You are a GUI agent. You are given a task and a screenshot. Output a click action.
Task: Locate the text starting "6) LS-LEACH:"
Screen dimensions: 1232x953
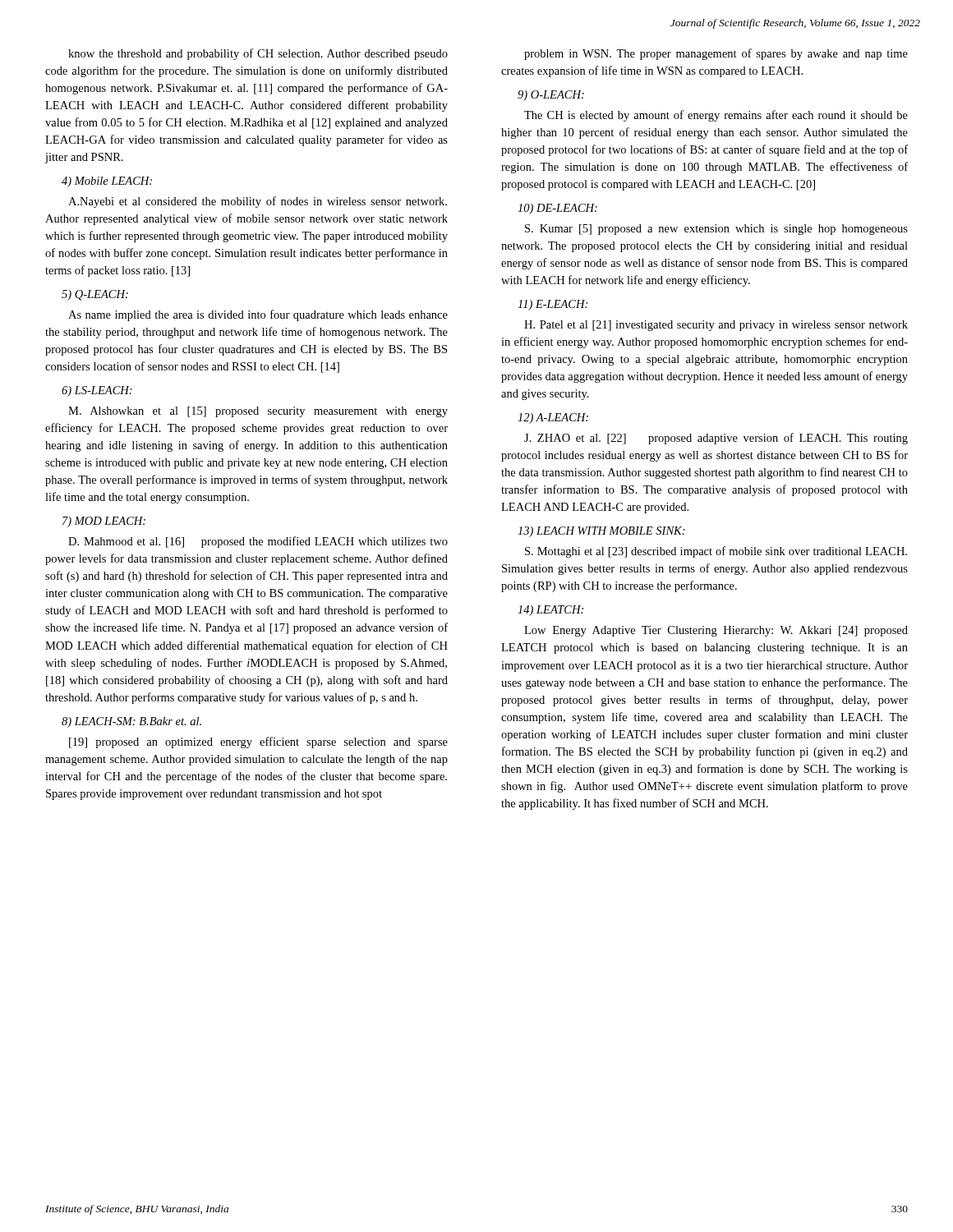pos(97,391)
